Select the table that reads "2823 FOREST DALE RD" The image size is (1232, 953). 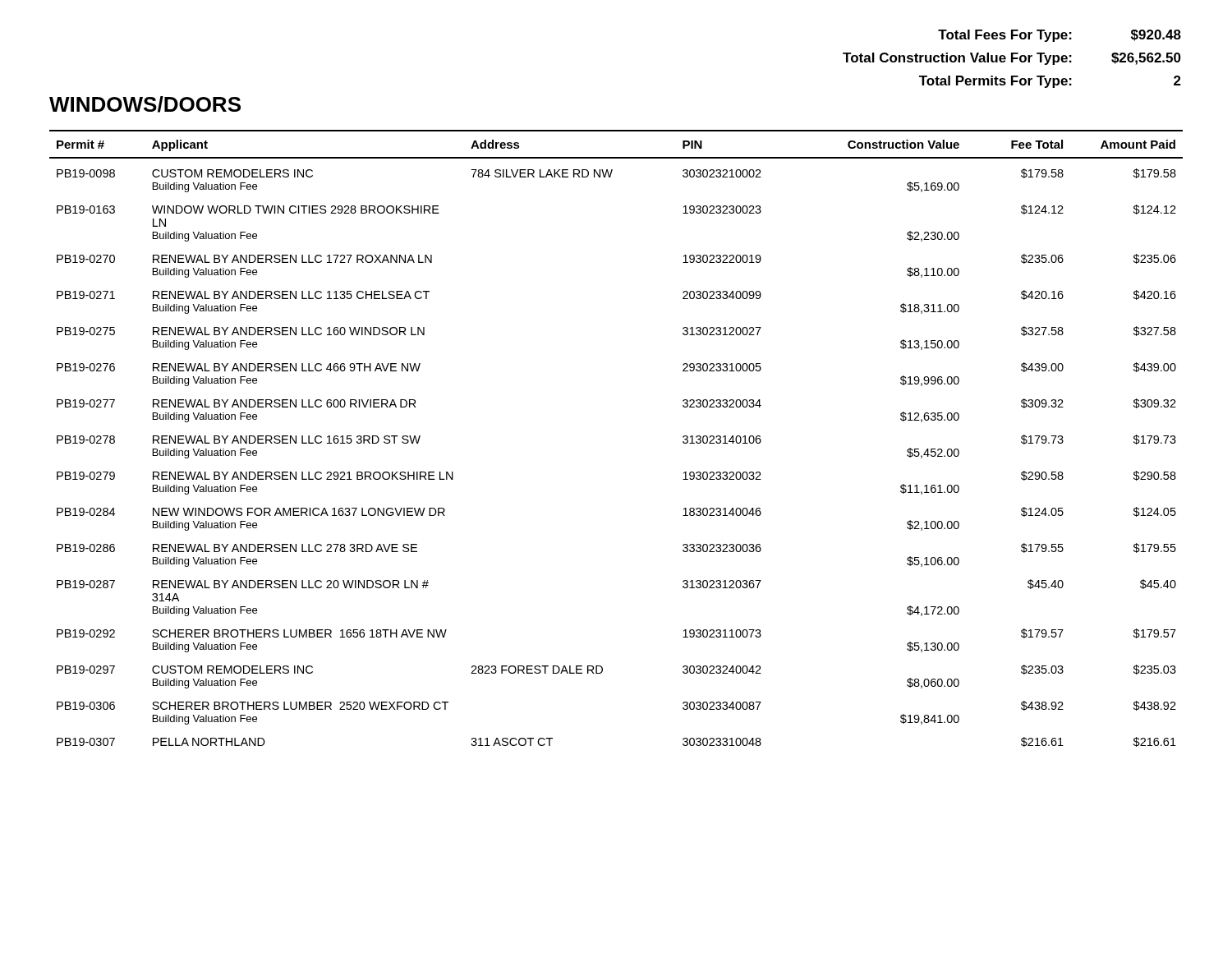tap(616, 439)
